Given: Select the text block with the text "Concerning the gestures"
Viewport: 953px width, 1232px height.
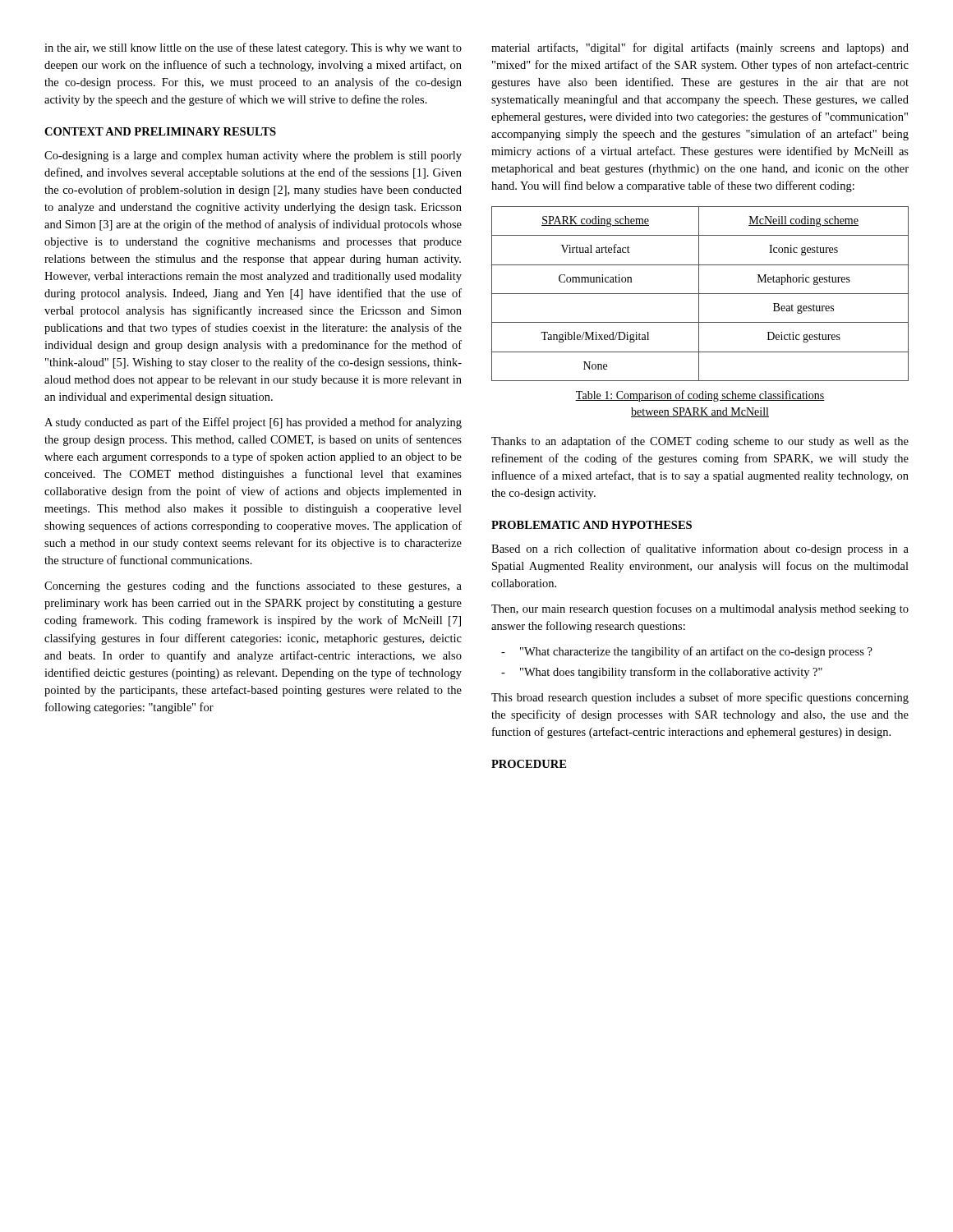Looking at the screenshot, I should pos(253,647).
